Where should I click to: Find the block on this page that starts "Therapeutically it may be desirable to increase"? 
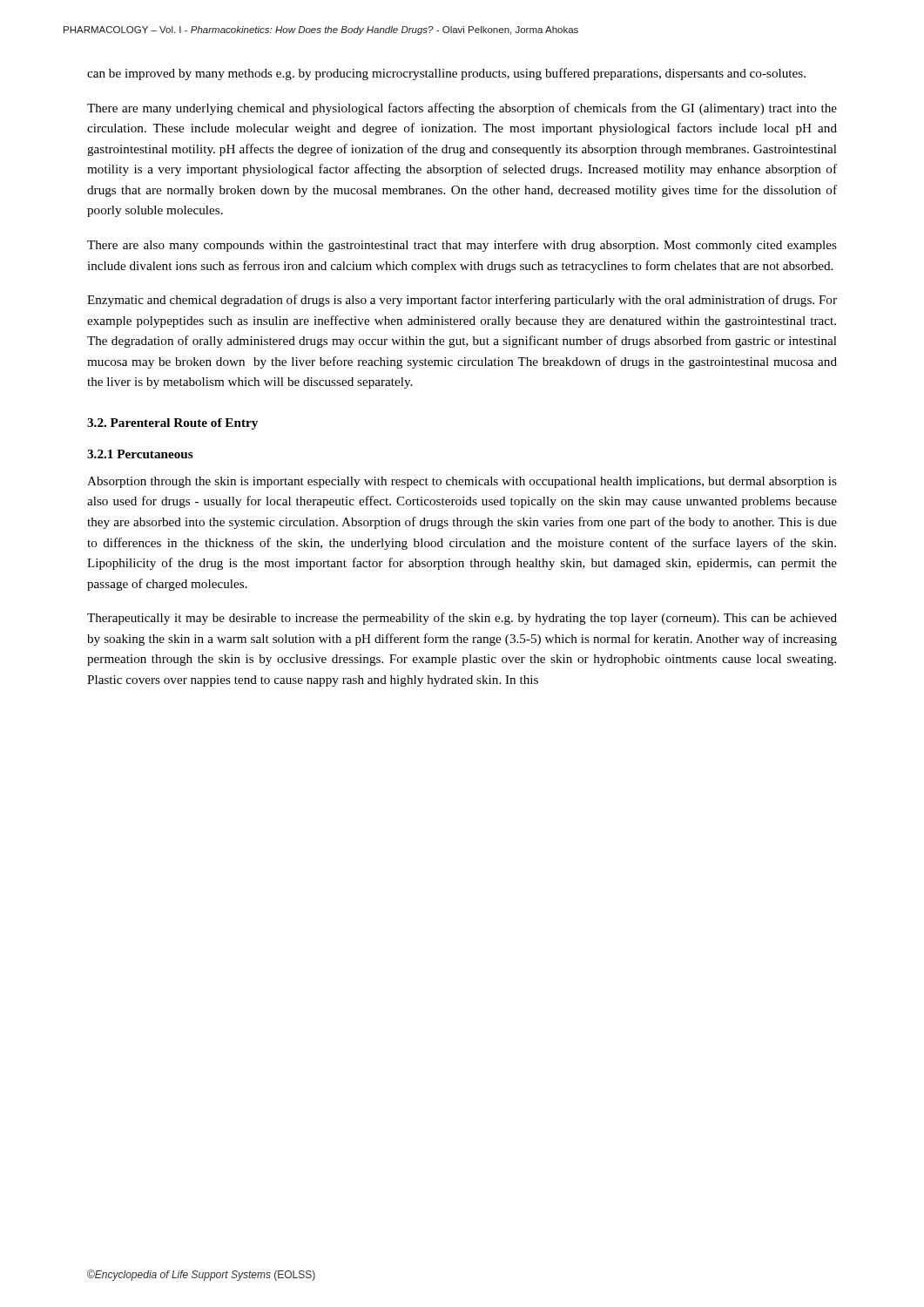pyautogui.click(x=462, y=648)
